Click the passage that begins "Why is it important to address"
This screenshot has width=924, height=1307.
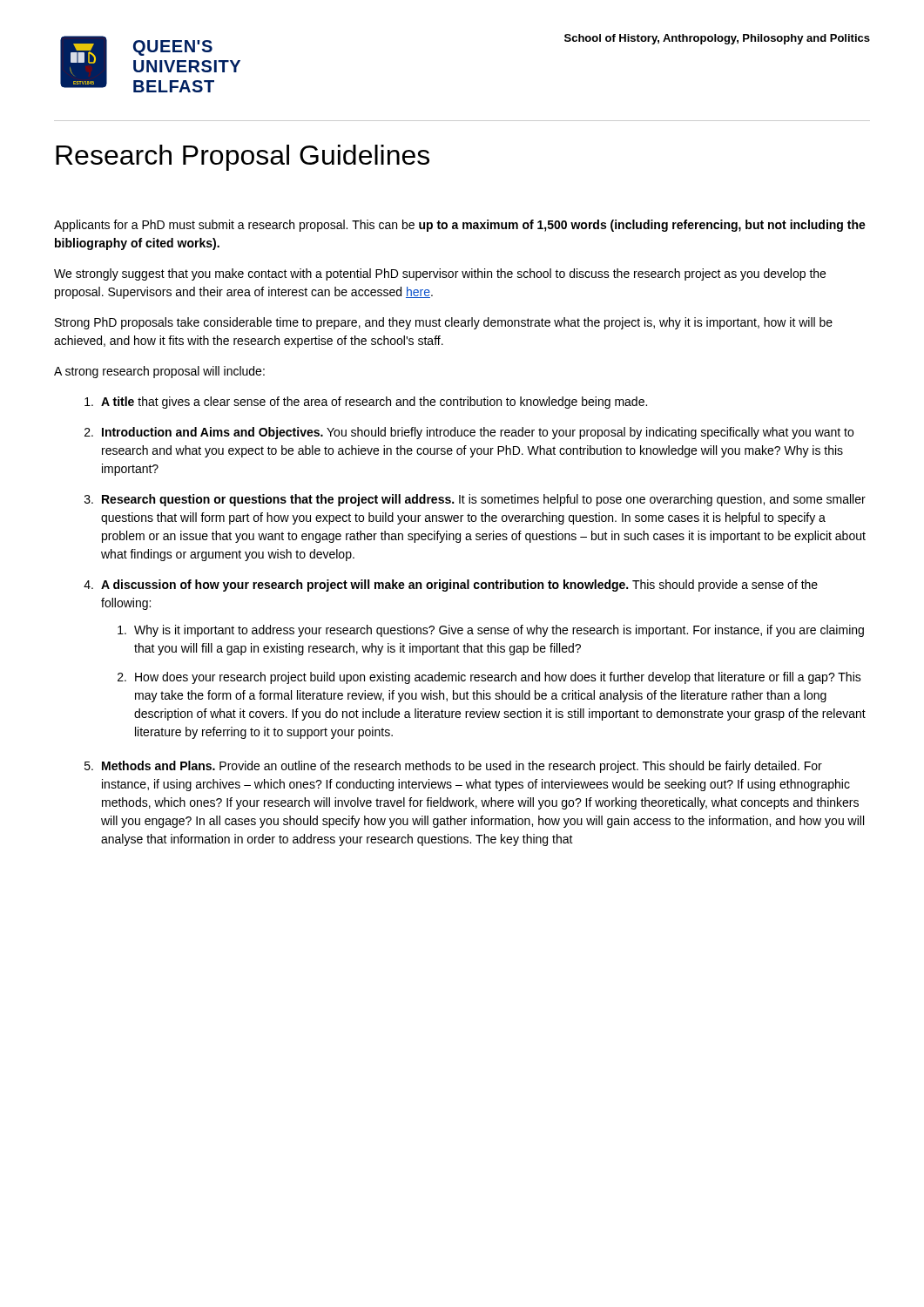click(486, 640)
